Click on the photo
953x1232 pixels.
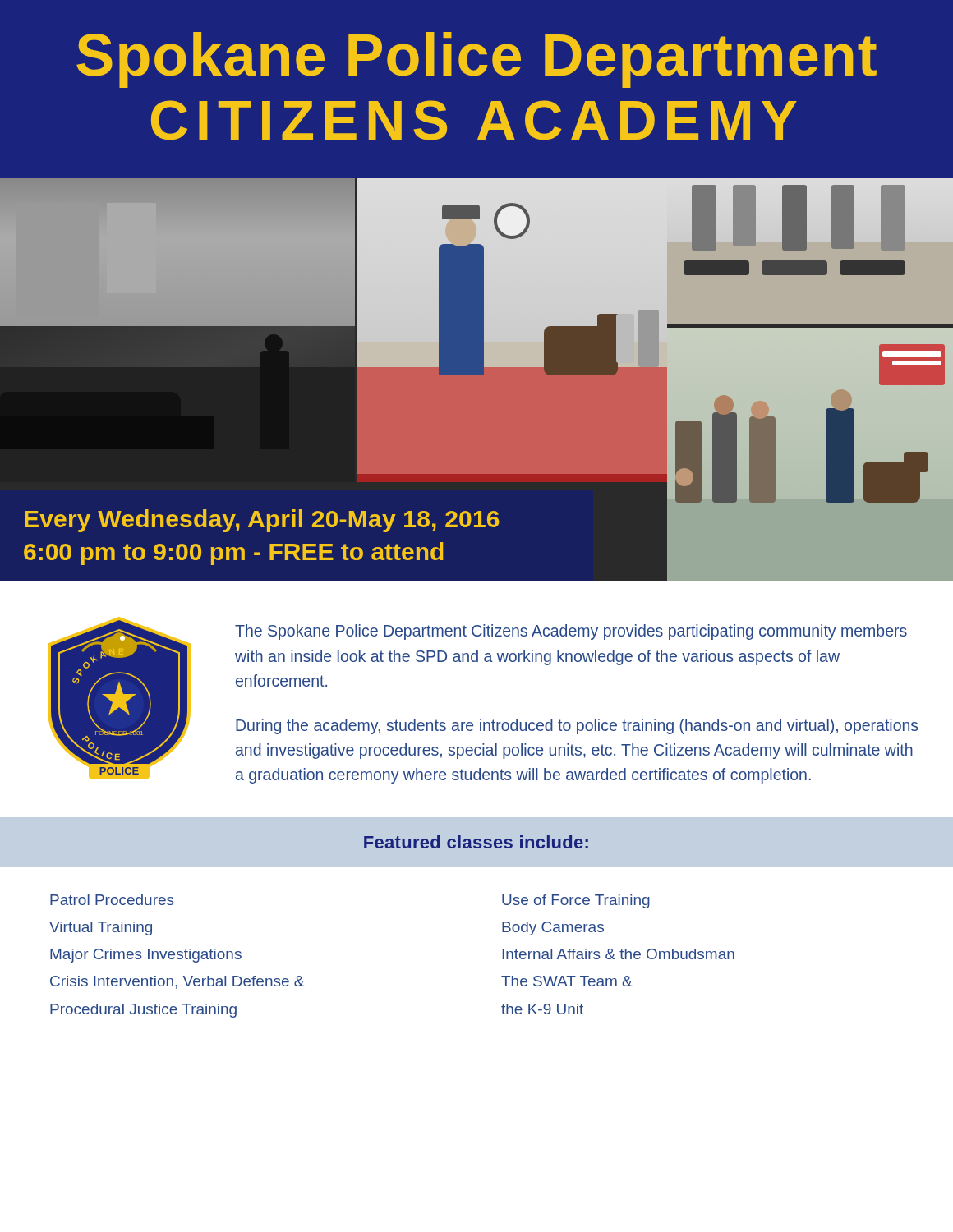pyautogui.click(x=476, y=380)
